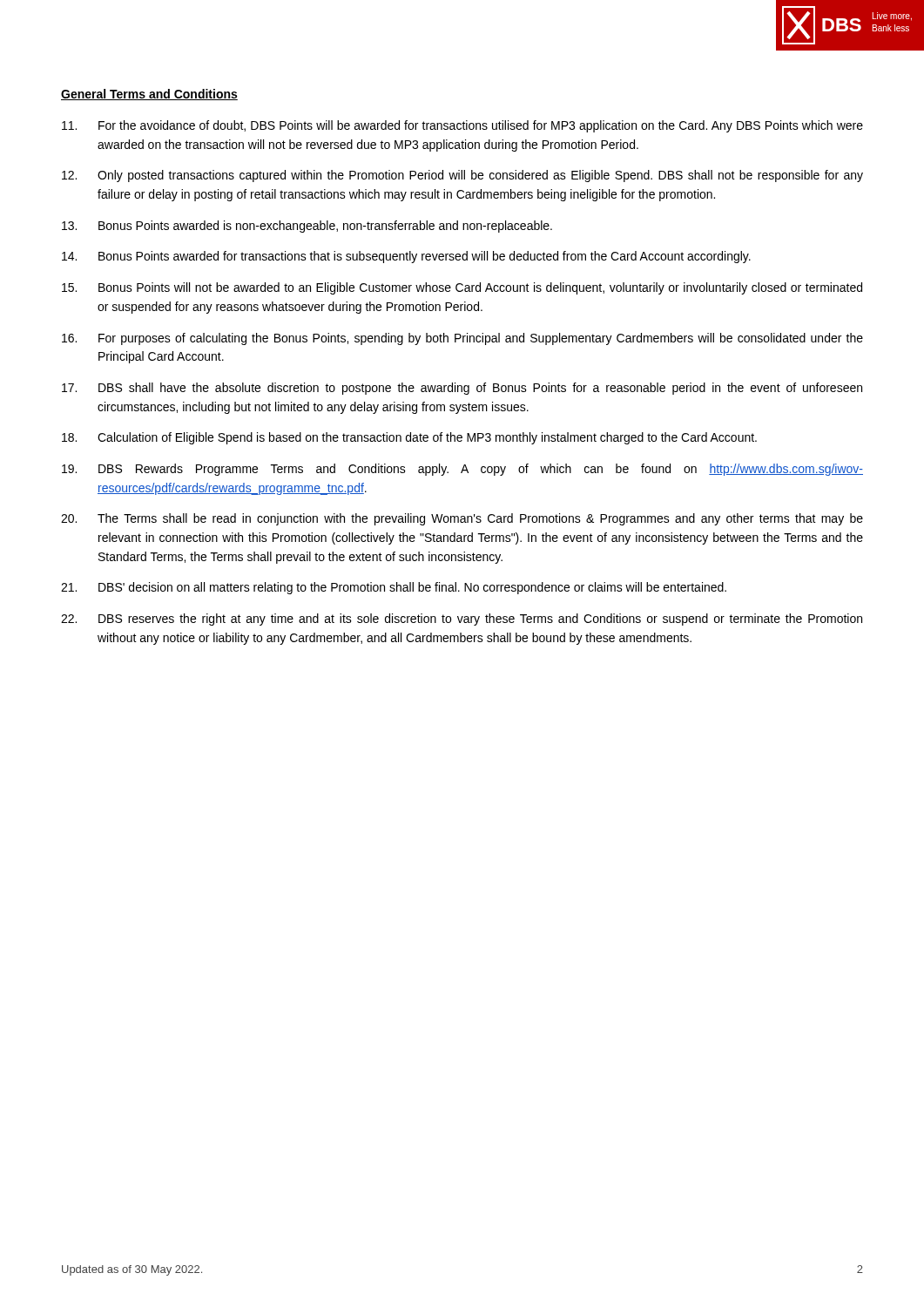
Task: Select the list item that says "15. Bonus Points will not"
Action: (462, 298)
